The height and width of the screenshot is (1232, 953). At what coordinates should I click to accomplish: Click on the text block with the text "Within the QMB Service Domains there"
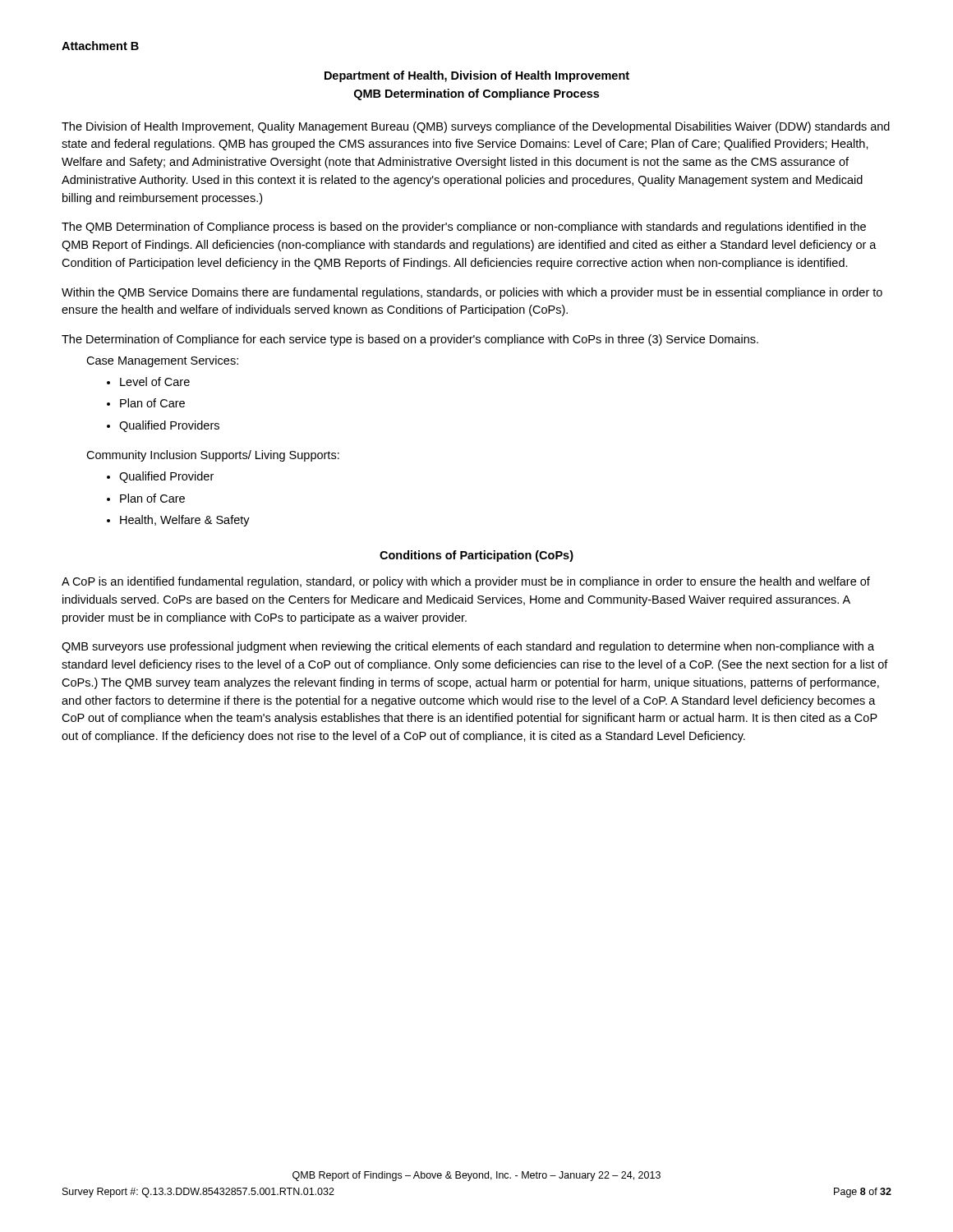point(472,301)
